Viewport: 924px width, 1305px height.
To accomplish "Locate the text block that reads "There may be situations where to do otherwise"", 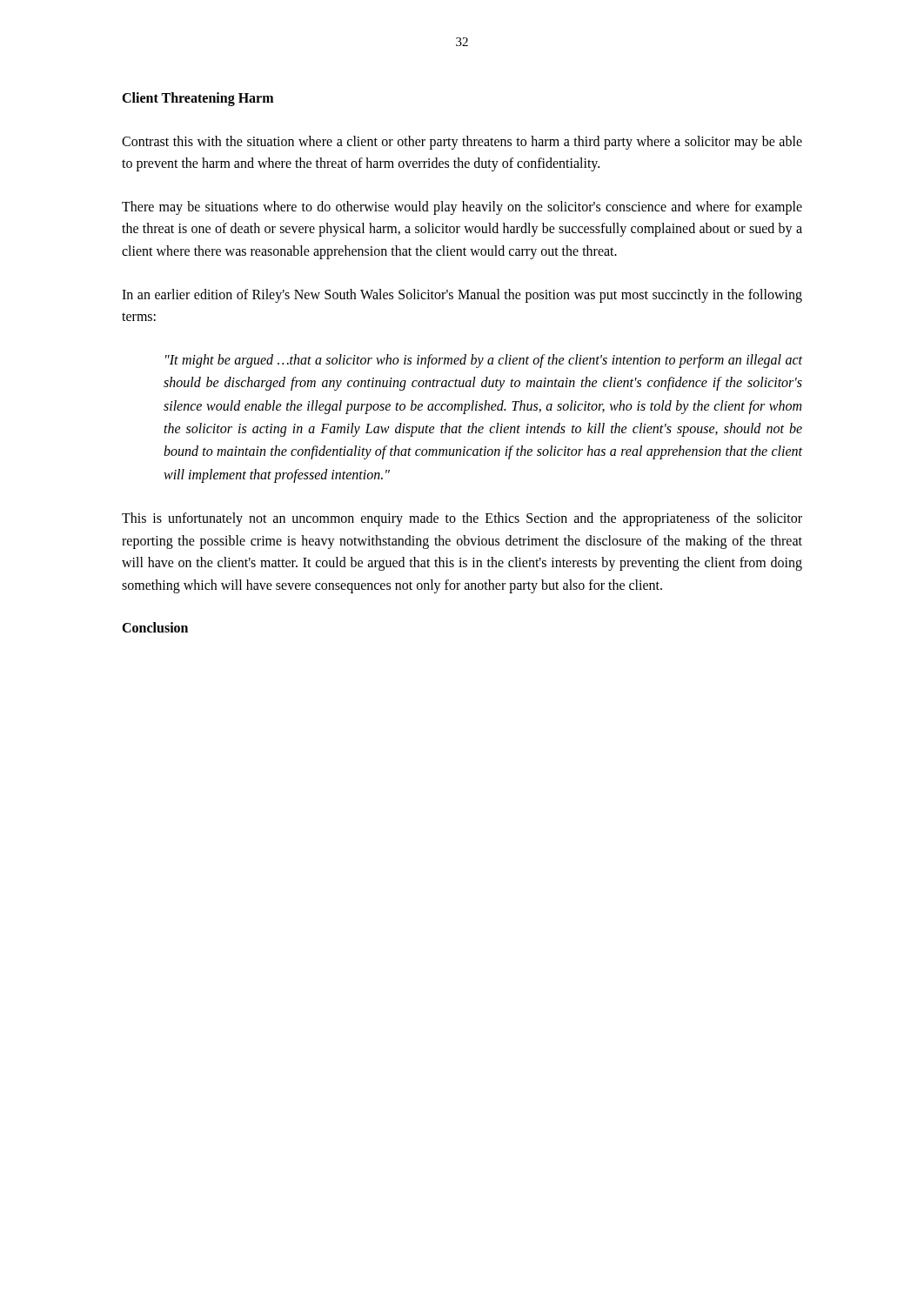I will (462, 229).
